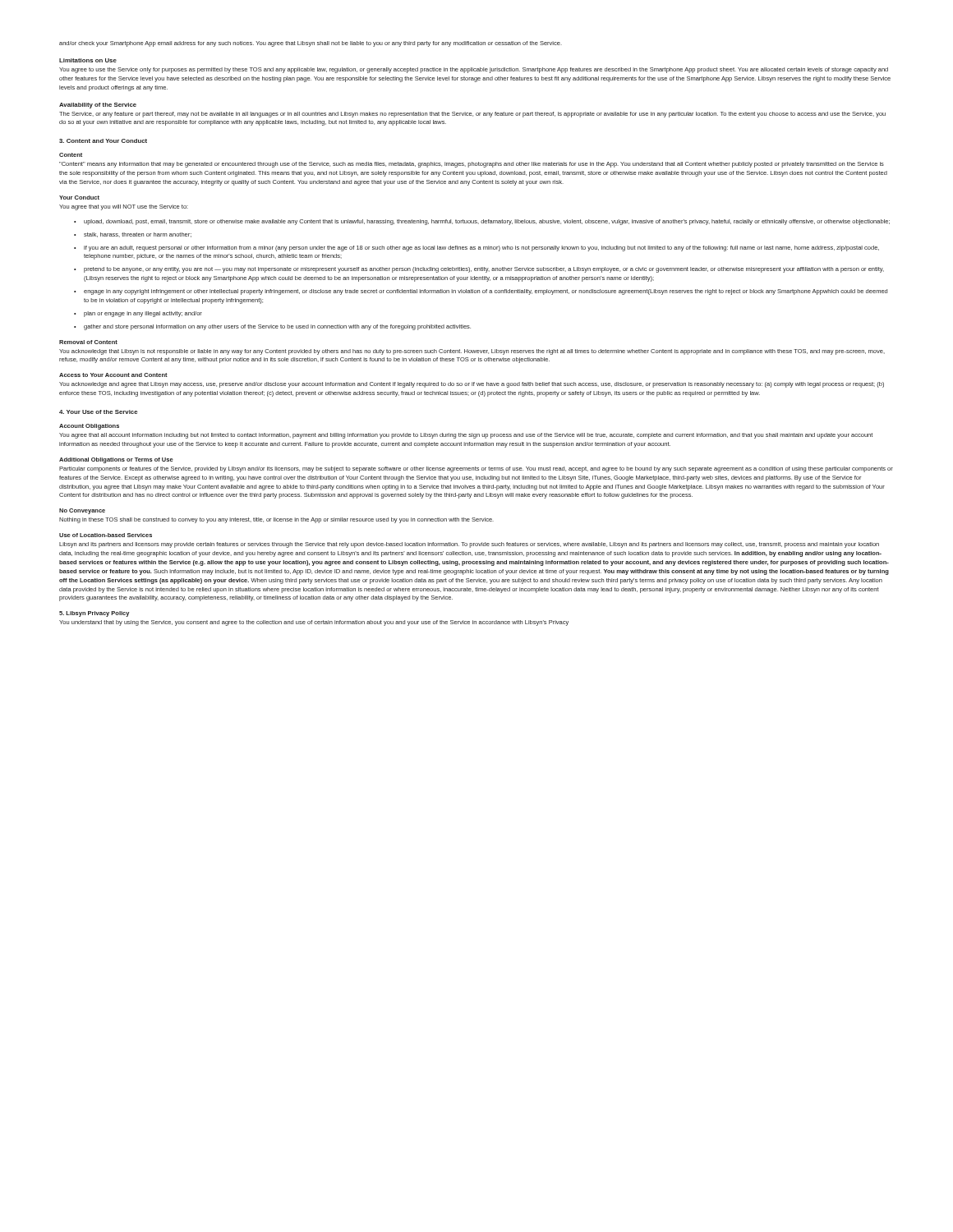Point to the text starting "You acknowledge and agree that Libsyn"

pyautogui.click(x=472, y=389)
